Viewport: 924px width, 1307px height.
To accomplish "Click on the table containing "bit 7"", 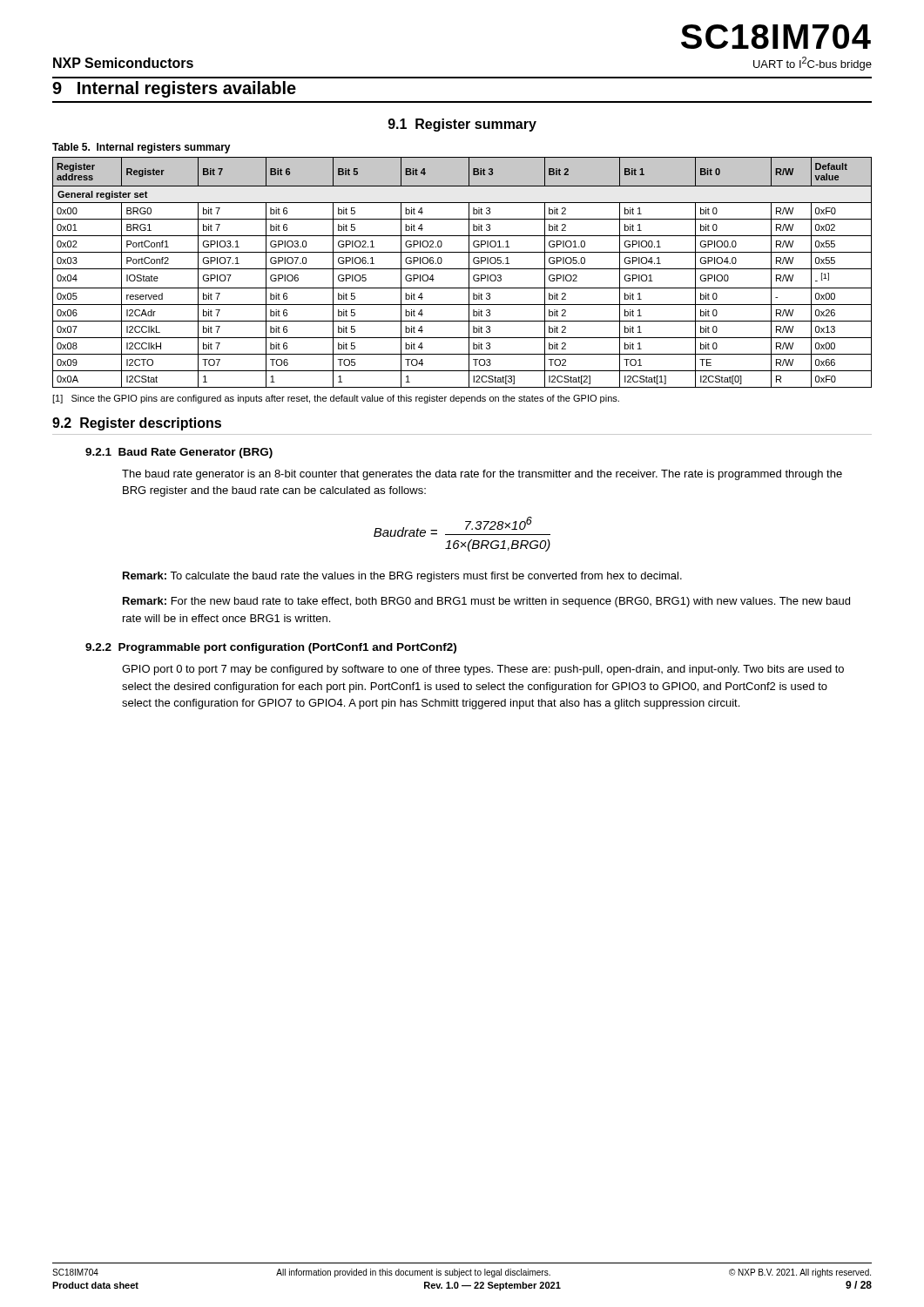I will click(462, 272).
